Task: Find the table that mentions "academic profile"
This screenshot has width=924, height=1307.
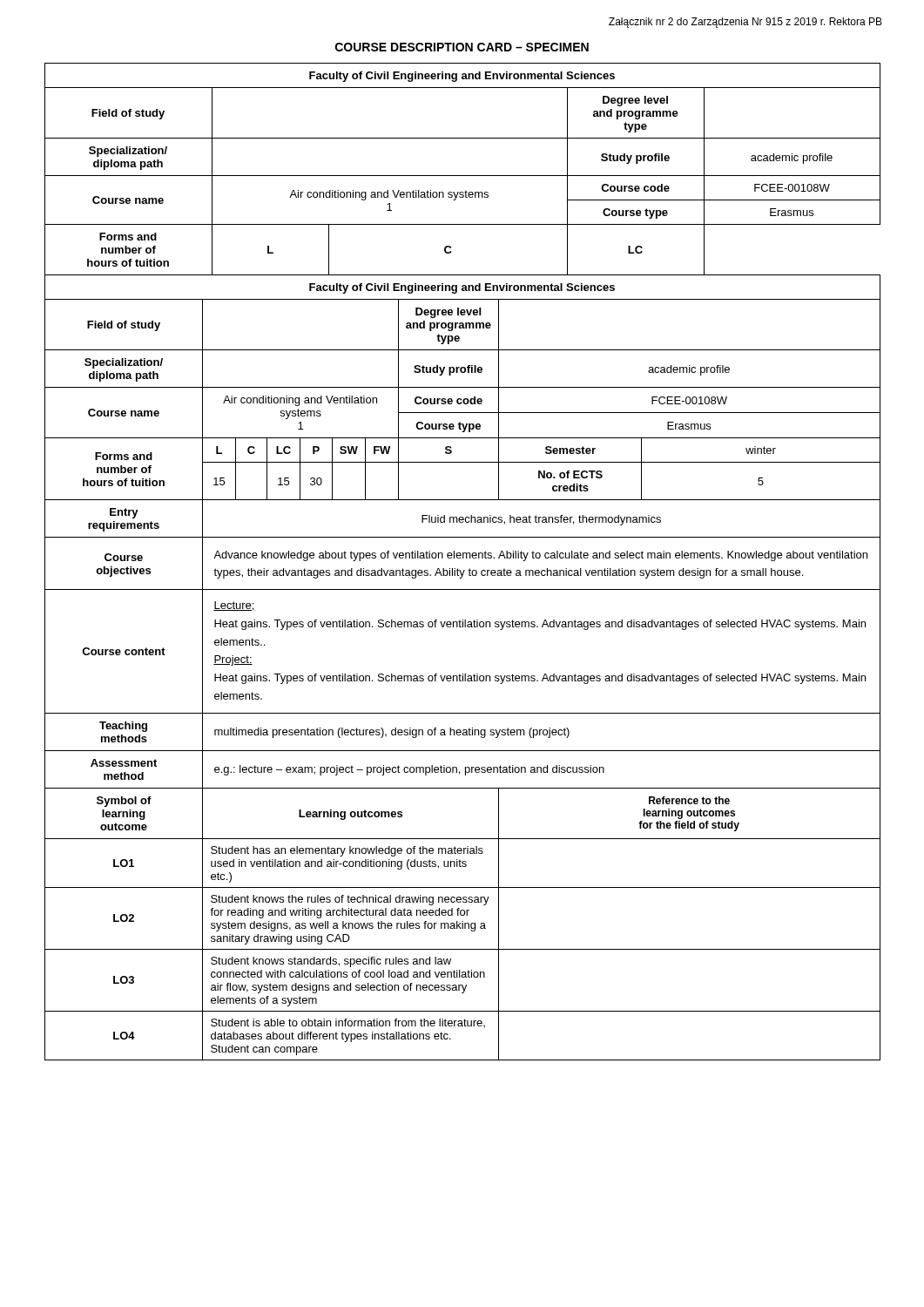Action: [462, 561]
